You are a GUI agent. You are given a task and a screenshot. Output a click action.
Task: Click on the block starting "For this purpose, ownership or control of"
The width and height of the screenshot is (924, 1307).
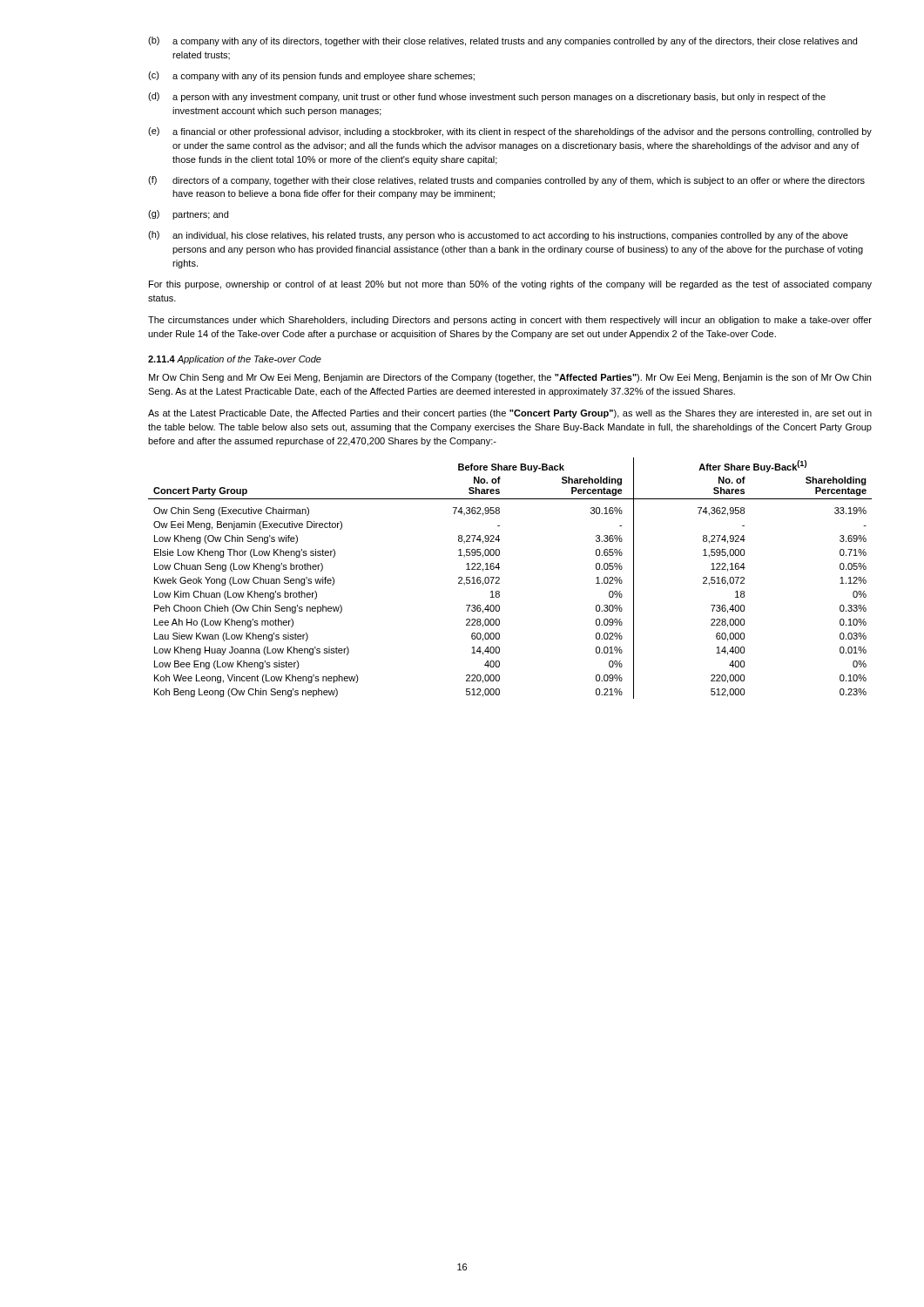tap(510, 291)
